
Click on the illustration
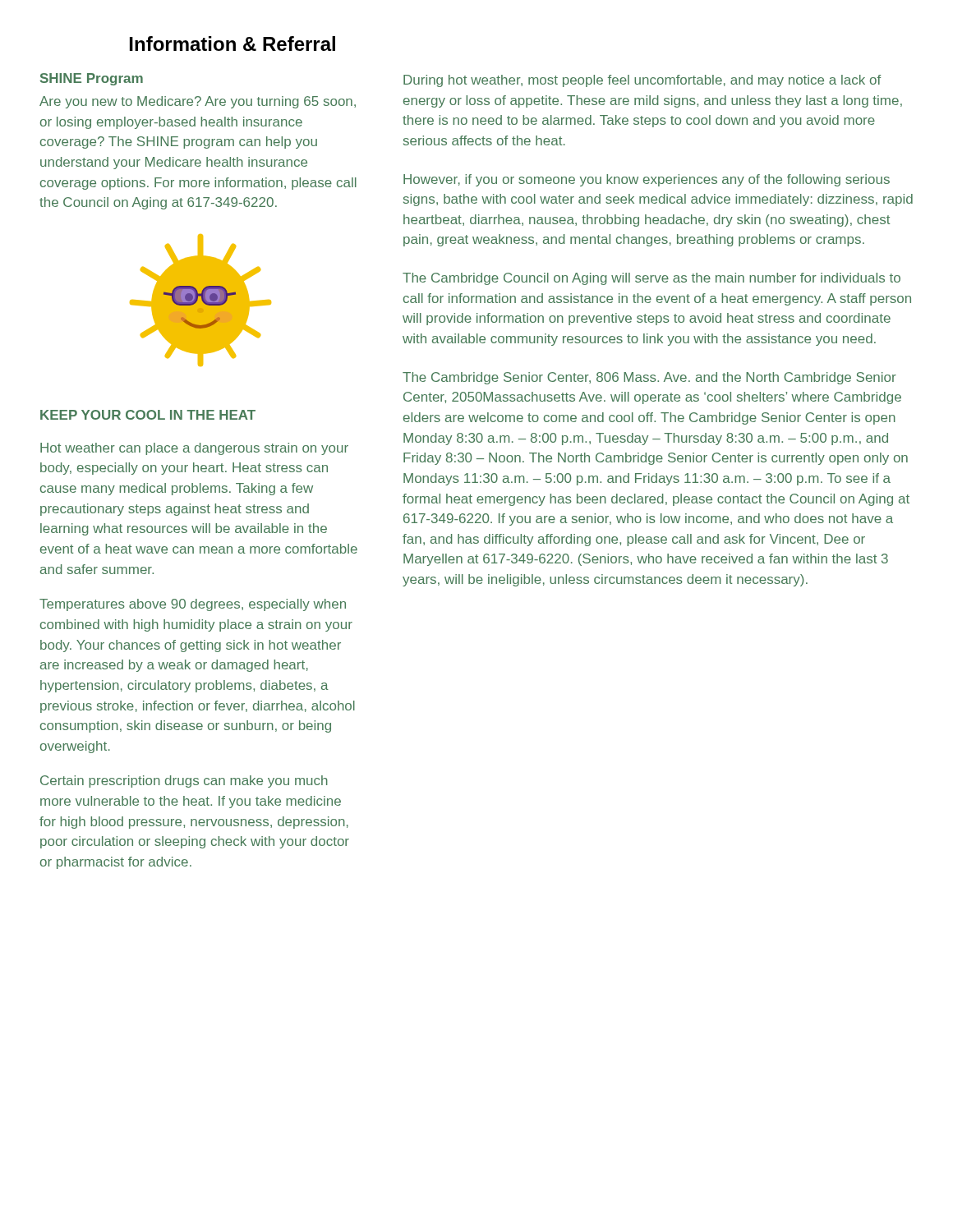click(200, 310)
